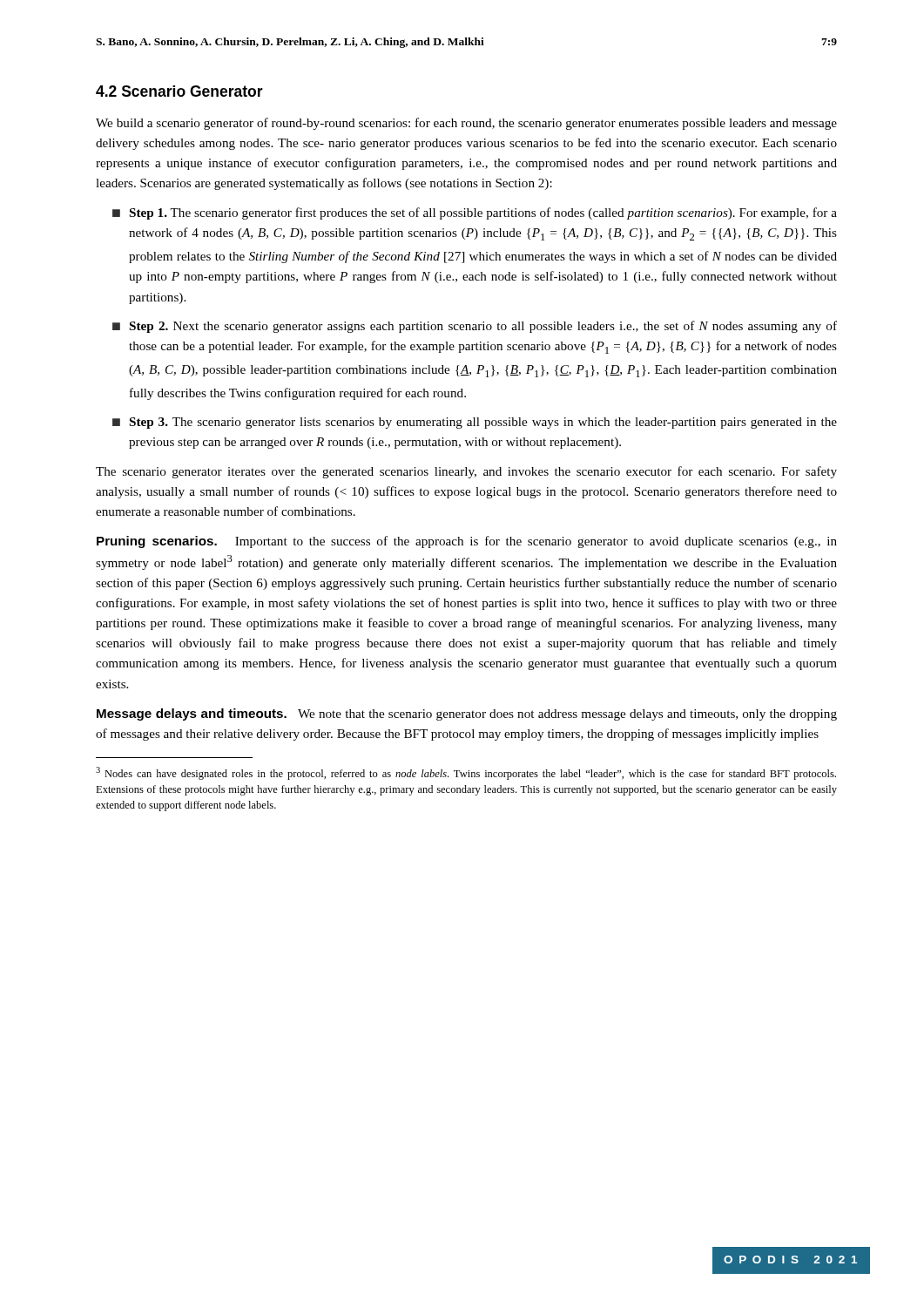
Task: Locate the region starting "■ Step 2. Next the scenario"
Action: 474,359
